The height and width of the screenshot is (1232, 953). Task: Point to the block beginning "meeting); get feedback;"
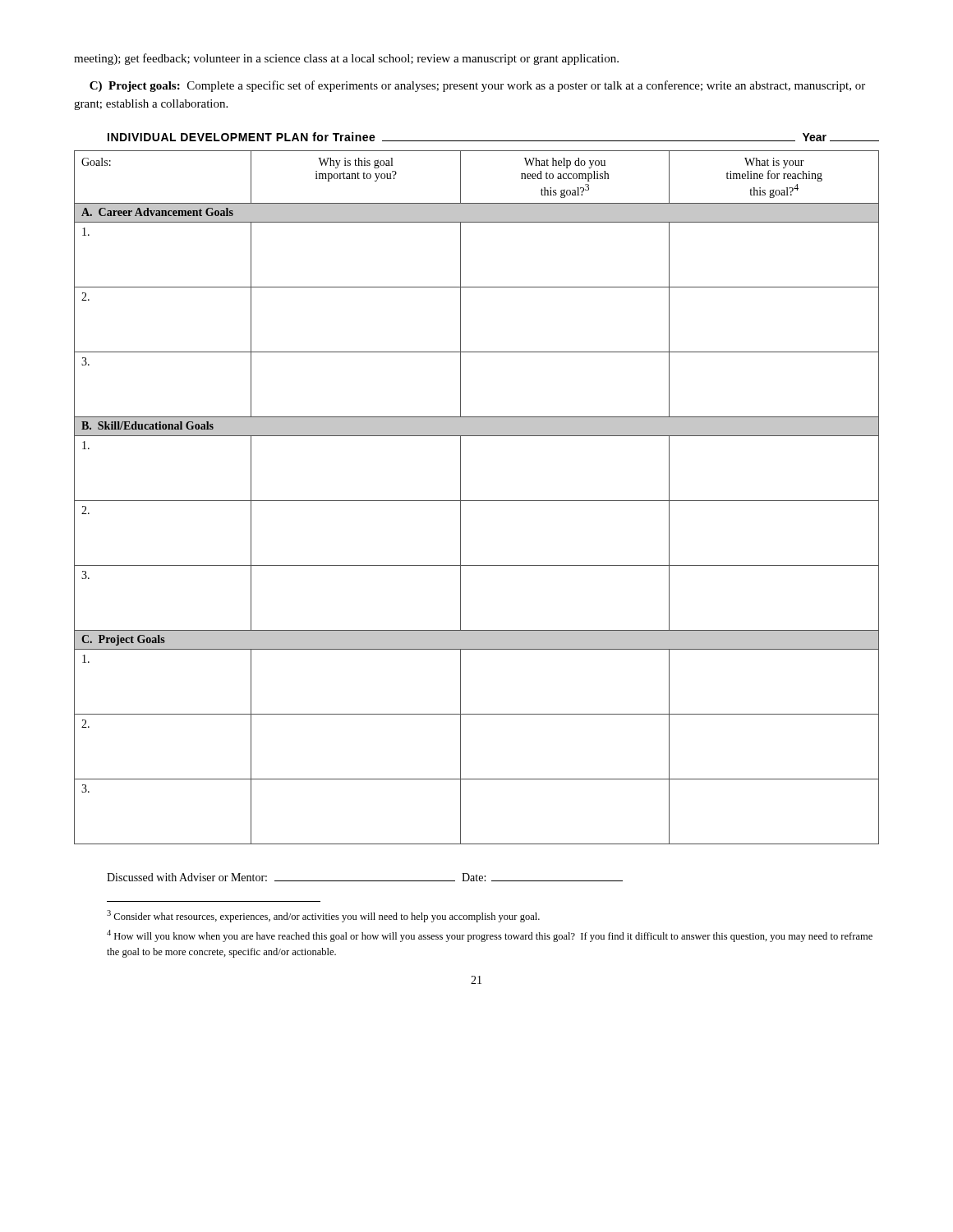pyautogui.click(x=347, y=58)
